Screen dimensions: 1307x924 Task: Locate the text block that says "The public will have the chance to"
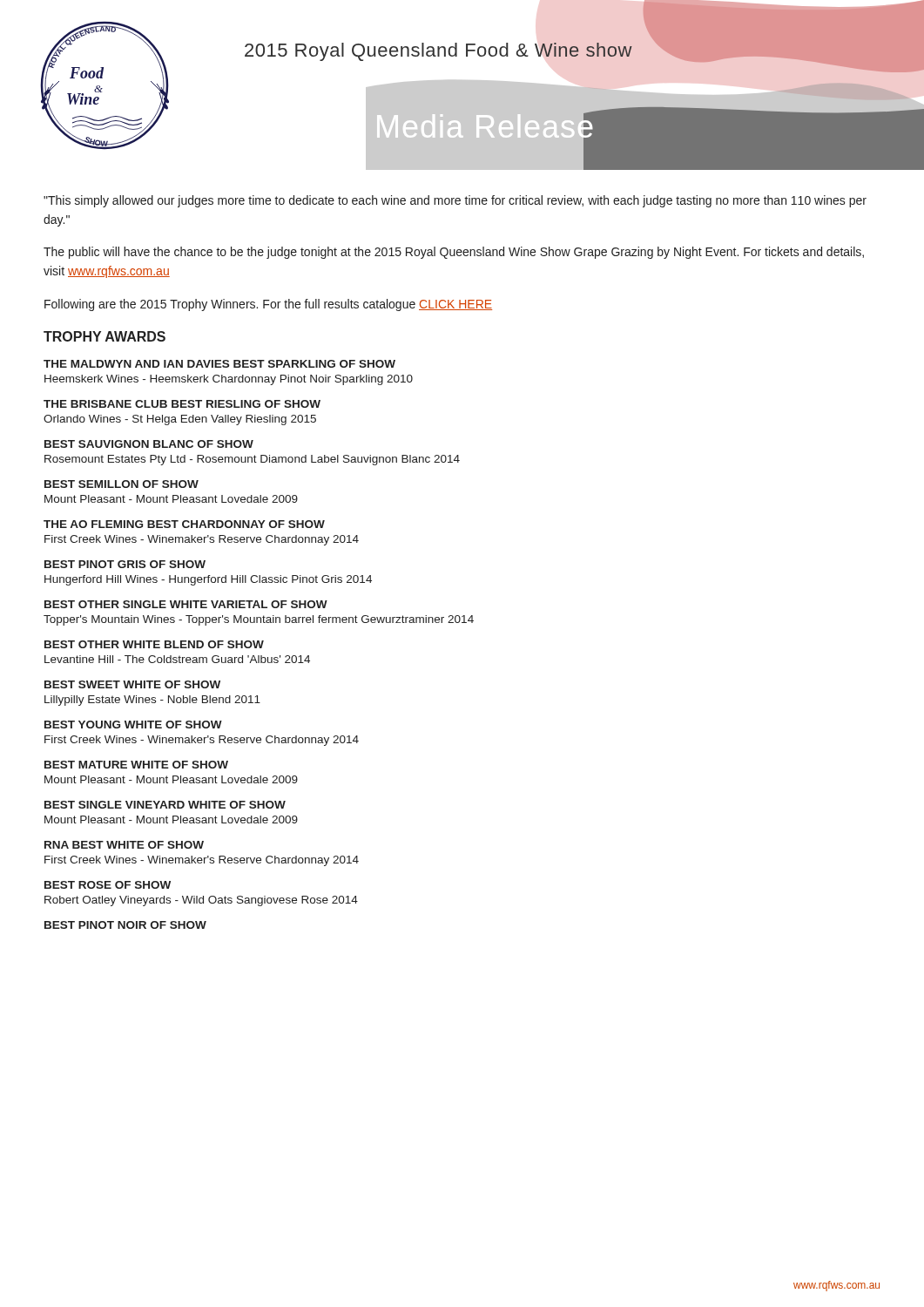(x=454, y=262)
